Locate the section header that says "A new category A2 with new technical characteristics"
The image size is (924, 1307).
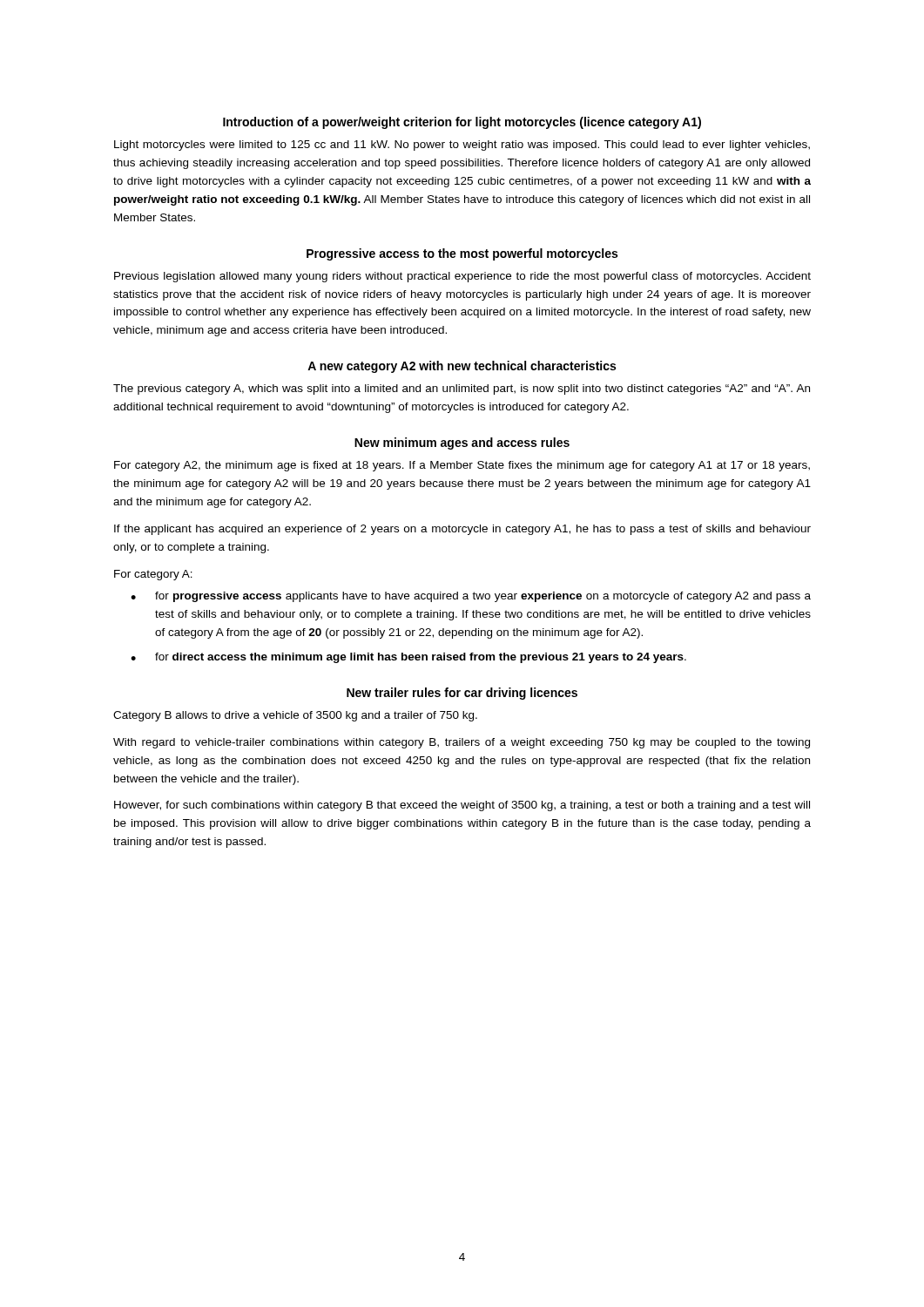pyautogui.click(x=462, y=366)
